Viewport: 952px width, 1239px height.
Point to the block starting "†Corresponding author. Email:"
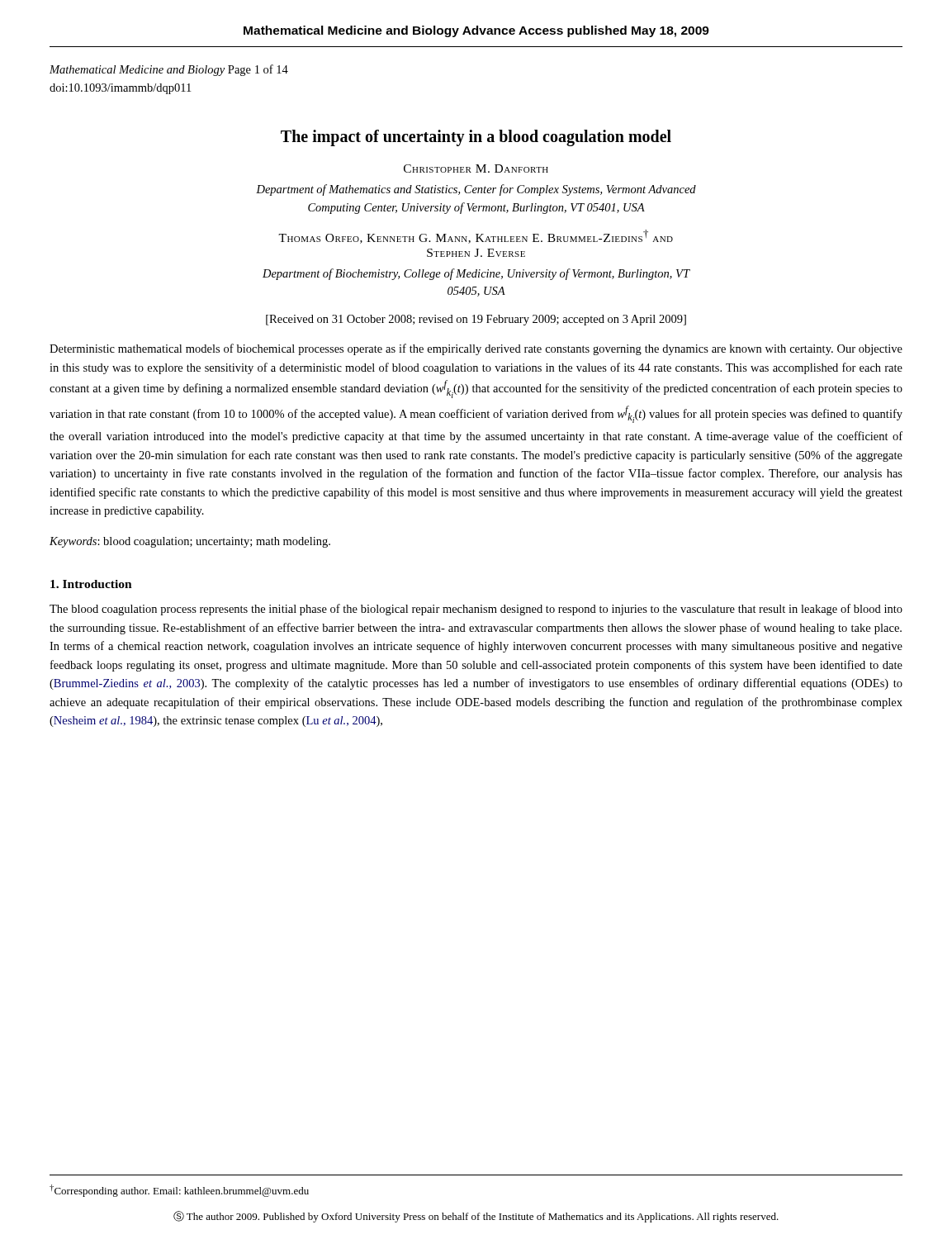pyautogui.click(x=179, y=1190)
